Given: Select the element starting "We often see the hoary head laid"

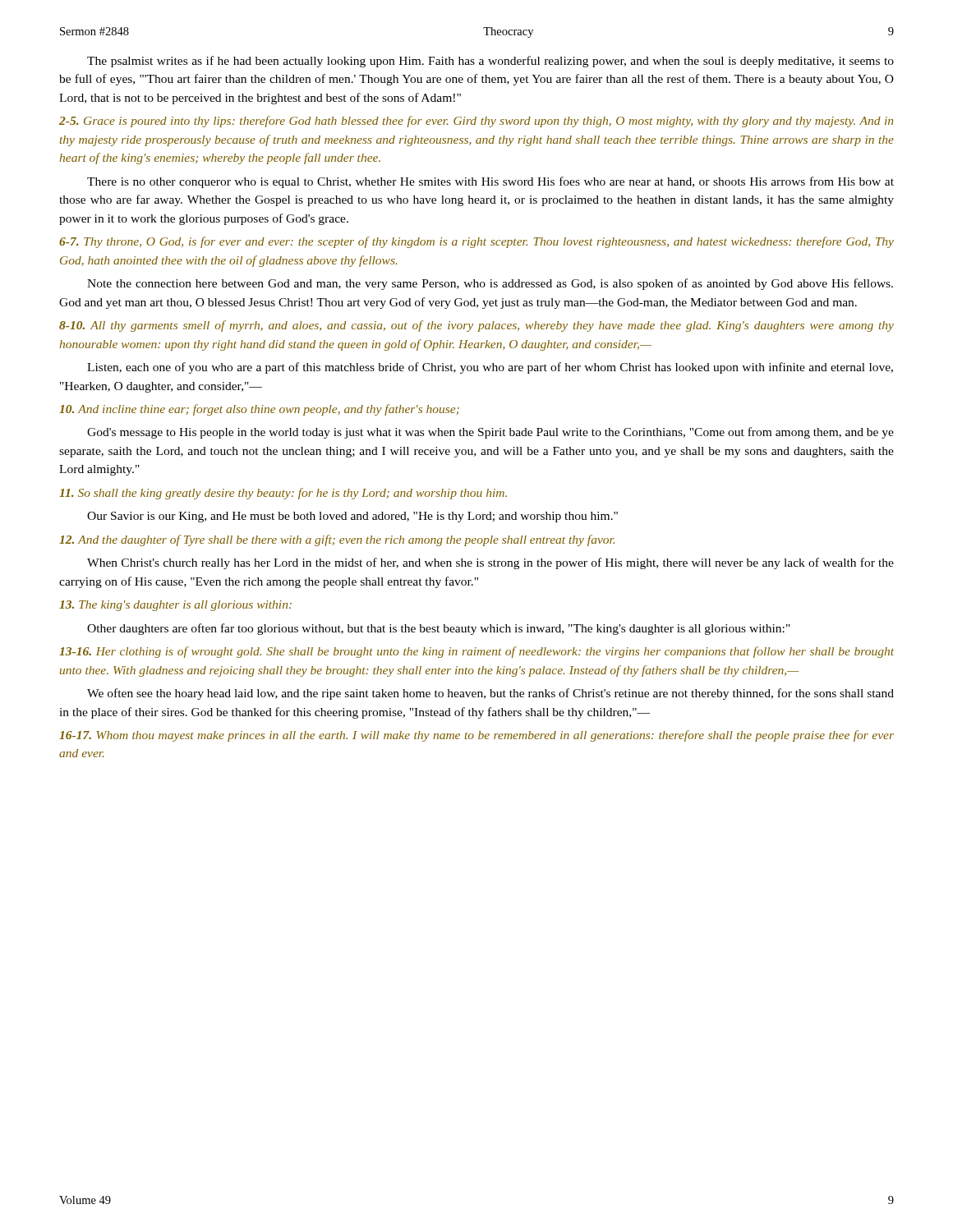Looking at the screenshot, I should tap(476, 703).
